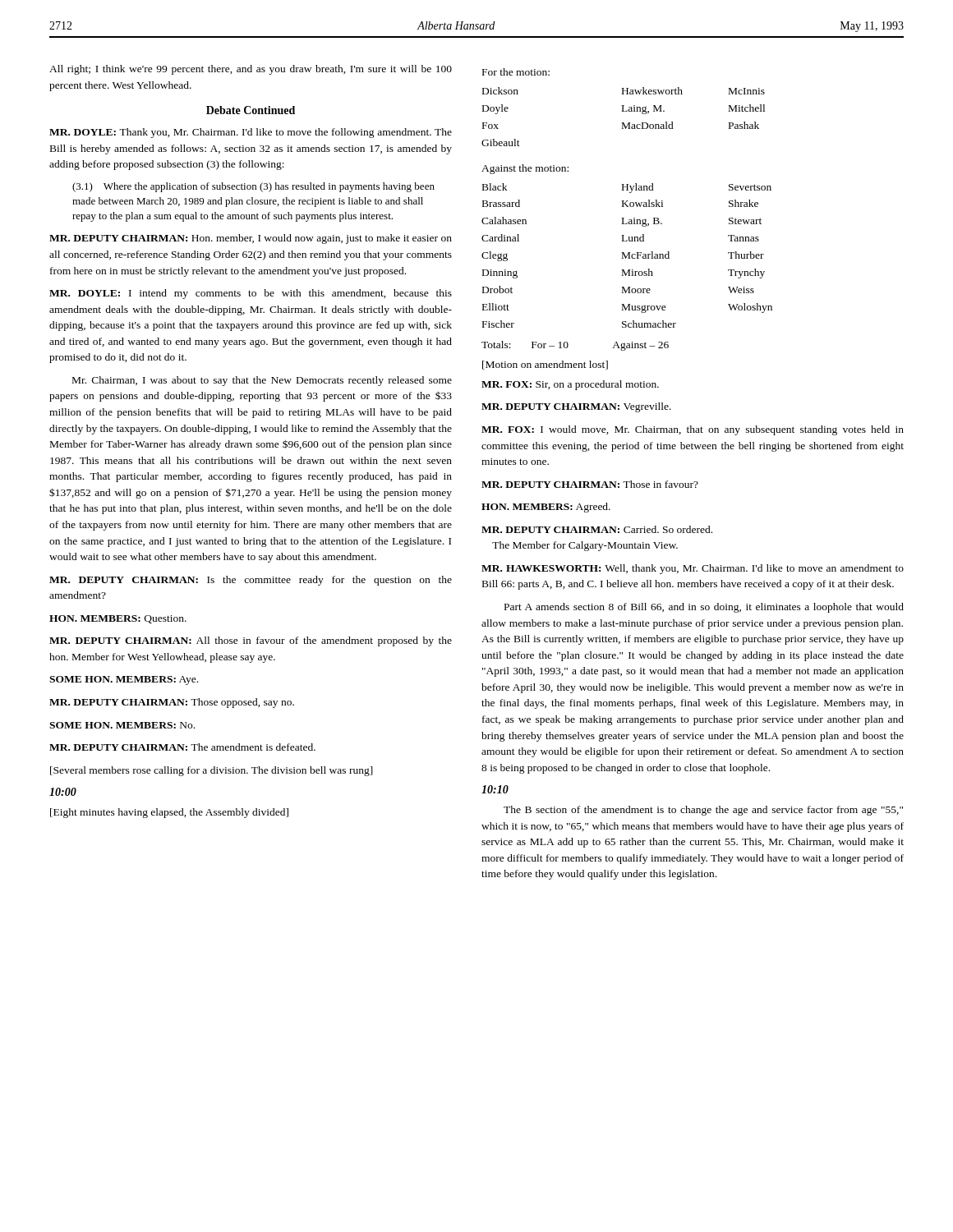The height and width of the screenshot is (1232, 953).
Task: Find the passage starting "[Eight minutes having elapsed, the Assembly divided]"
Action: (x=169, y=812)
